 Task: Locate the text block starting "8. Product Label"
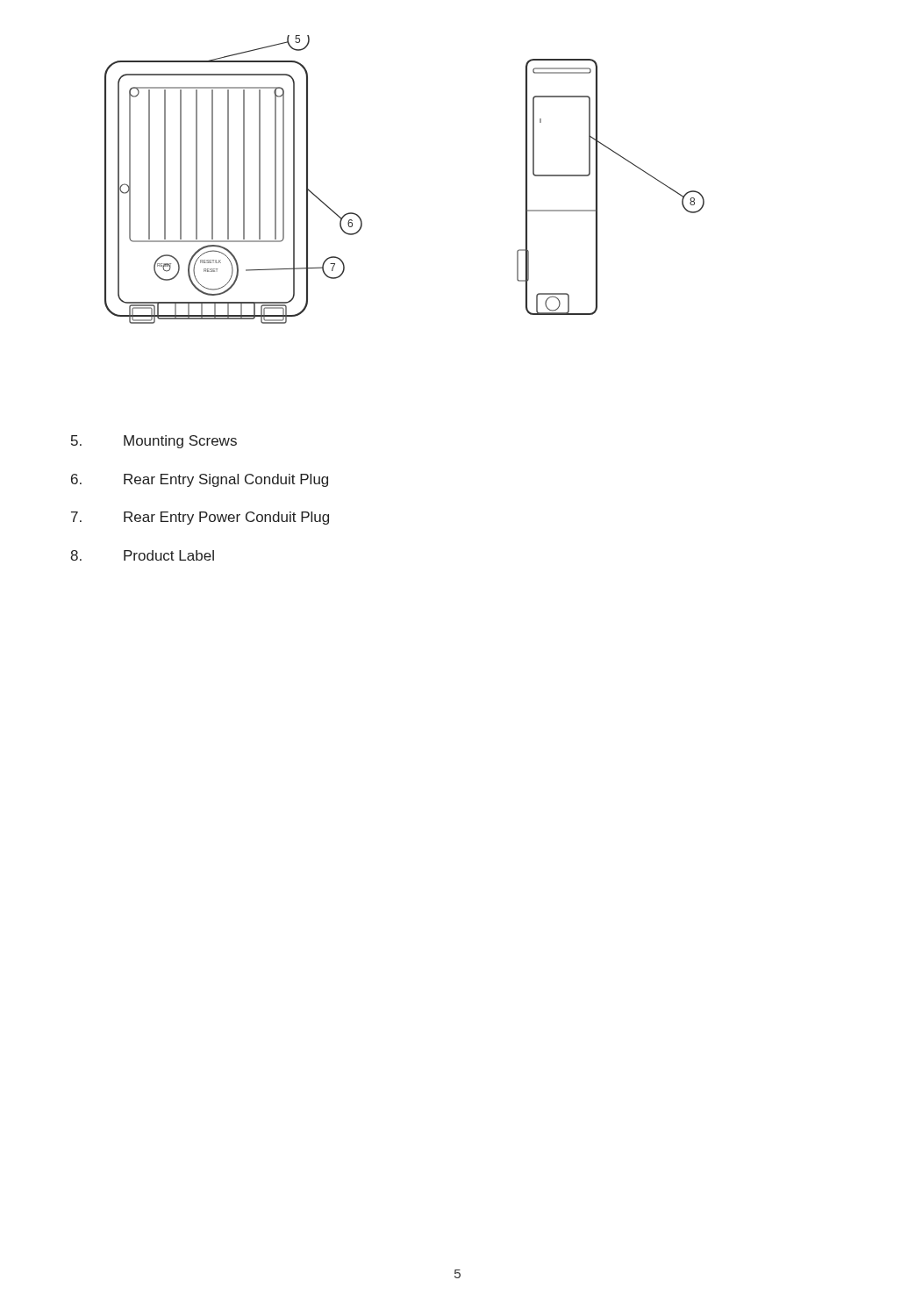[x=143, y=556]
